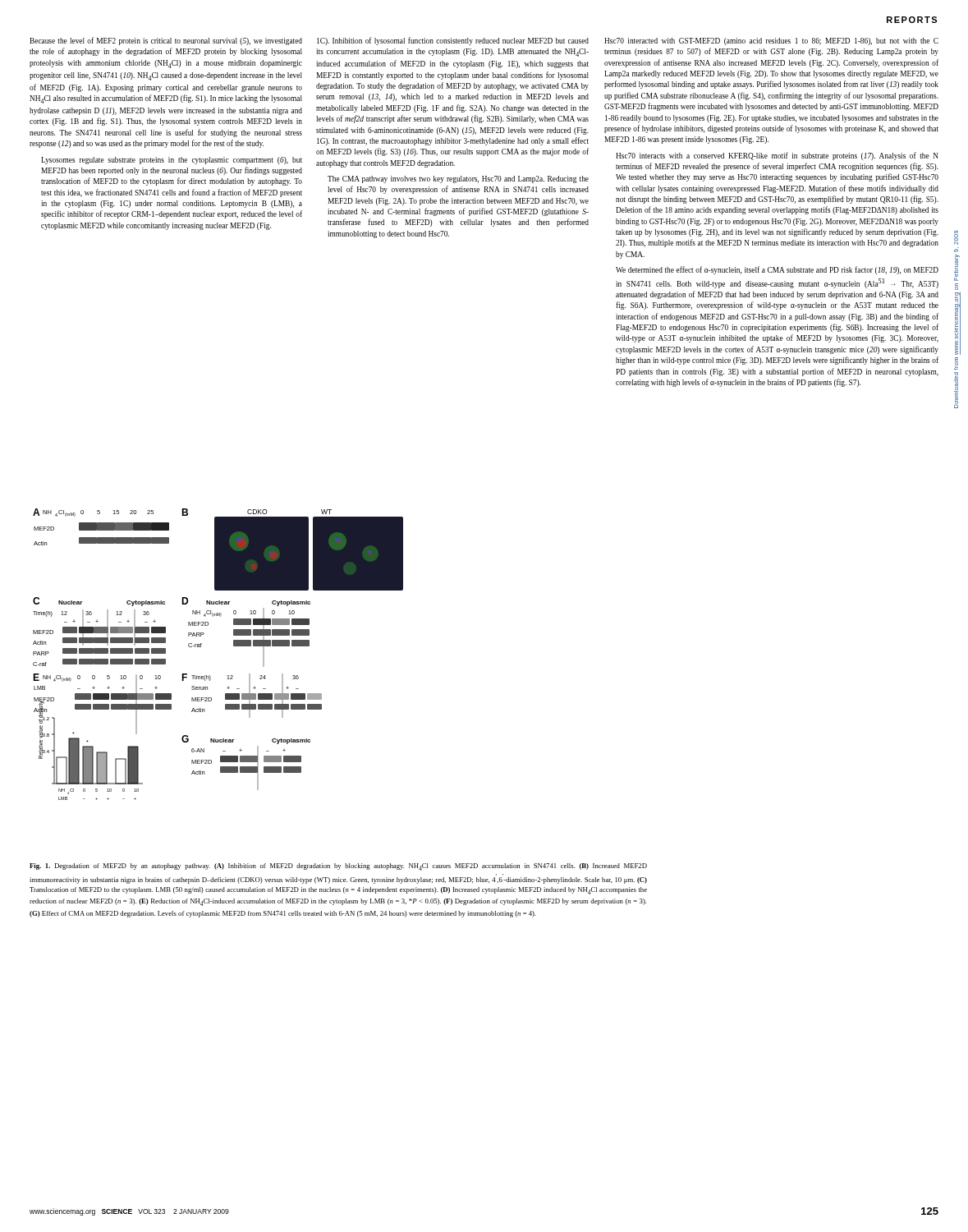Screen dimensions: 1232x968
Task: Select the passage starting "1C). Inhibition of lysosomal function consistently"
Action: click(x=452, y=138)
